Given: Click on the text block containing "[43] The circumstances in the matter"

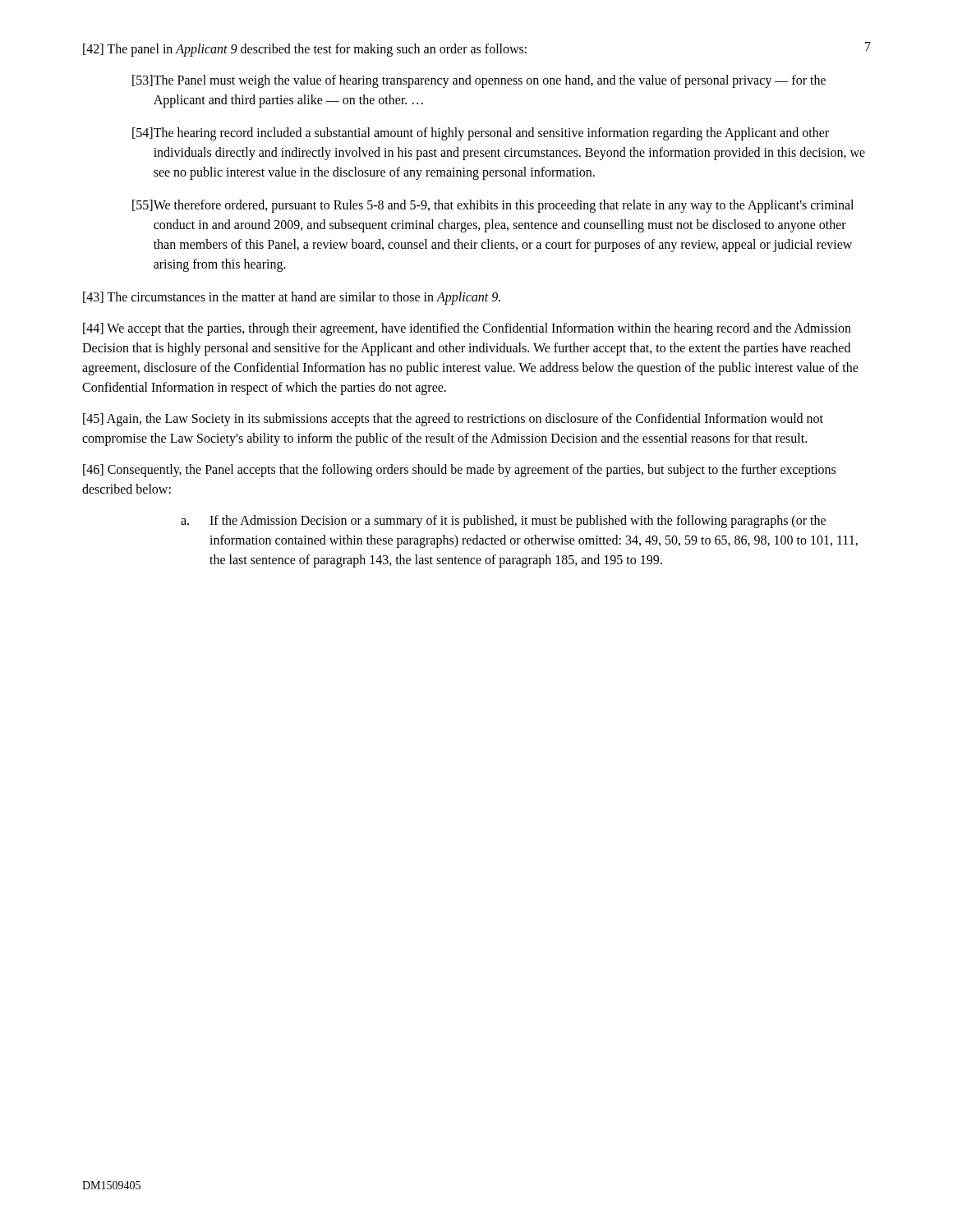Looking at the screenshot, I should pyautogui.click(x=292, y=297).
